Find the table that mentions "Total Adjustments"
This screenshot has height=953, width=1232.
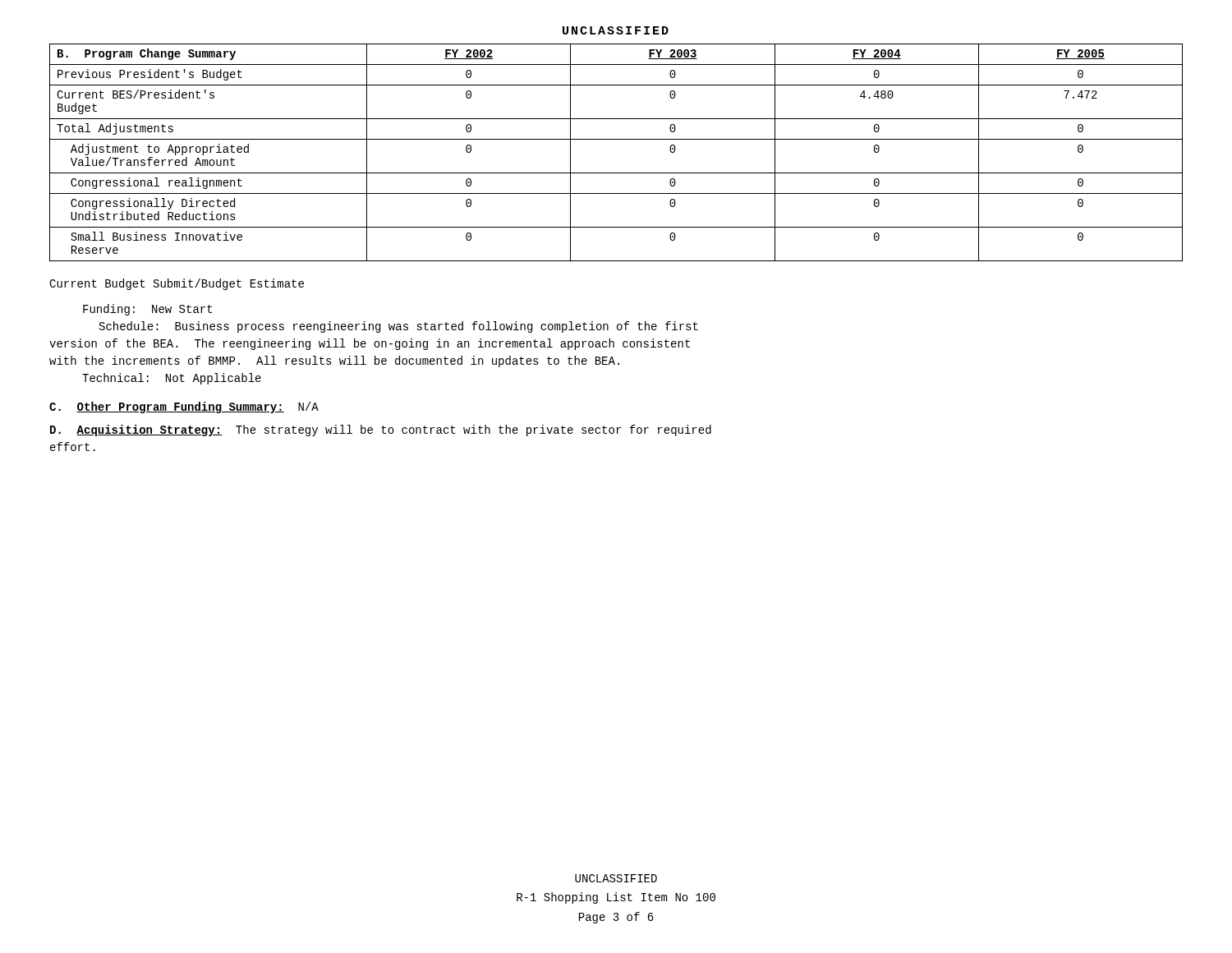pyautogui.click(x=616, y=152)
